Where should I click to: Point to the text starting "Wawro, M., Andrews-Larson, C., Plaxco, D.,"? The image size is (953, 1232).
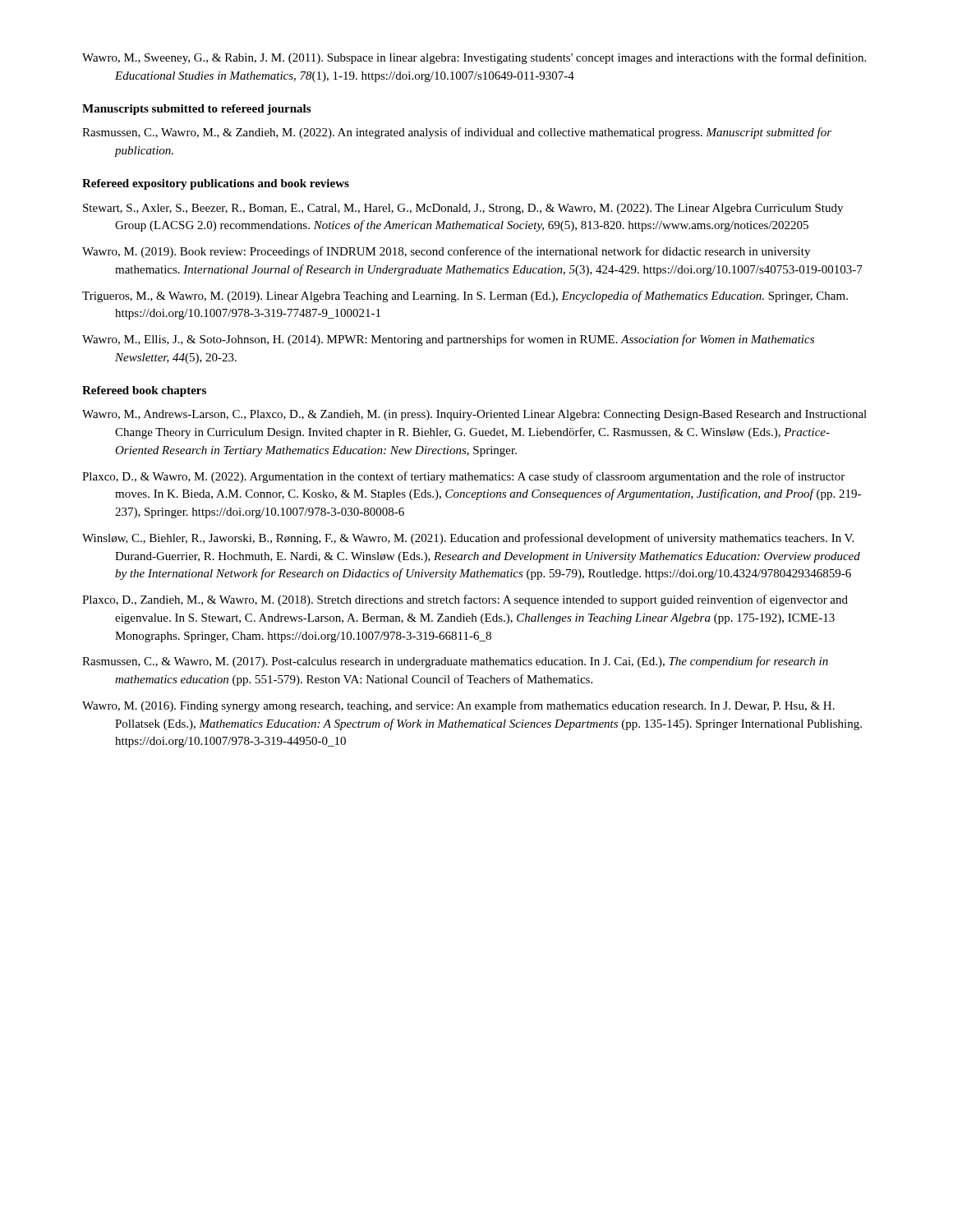point(475,432)
